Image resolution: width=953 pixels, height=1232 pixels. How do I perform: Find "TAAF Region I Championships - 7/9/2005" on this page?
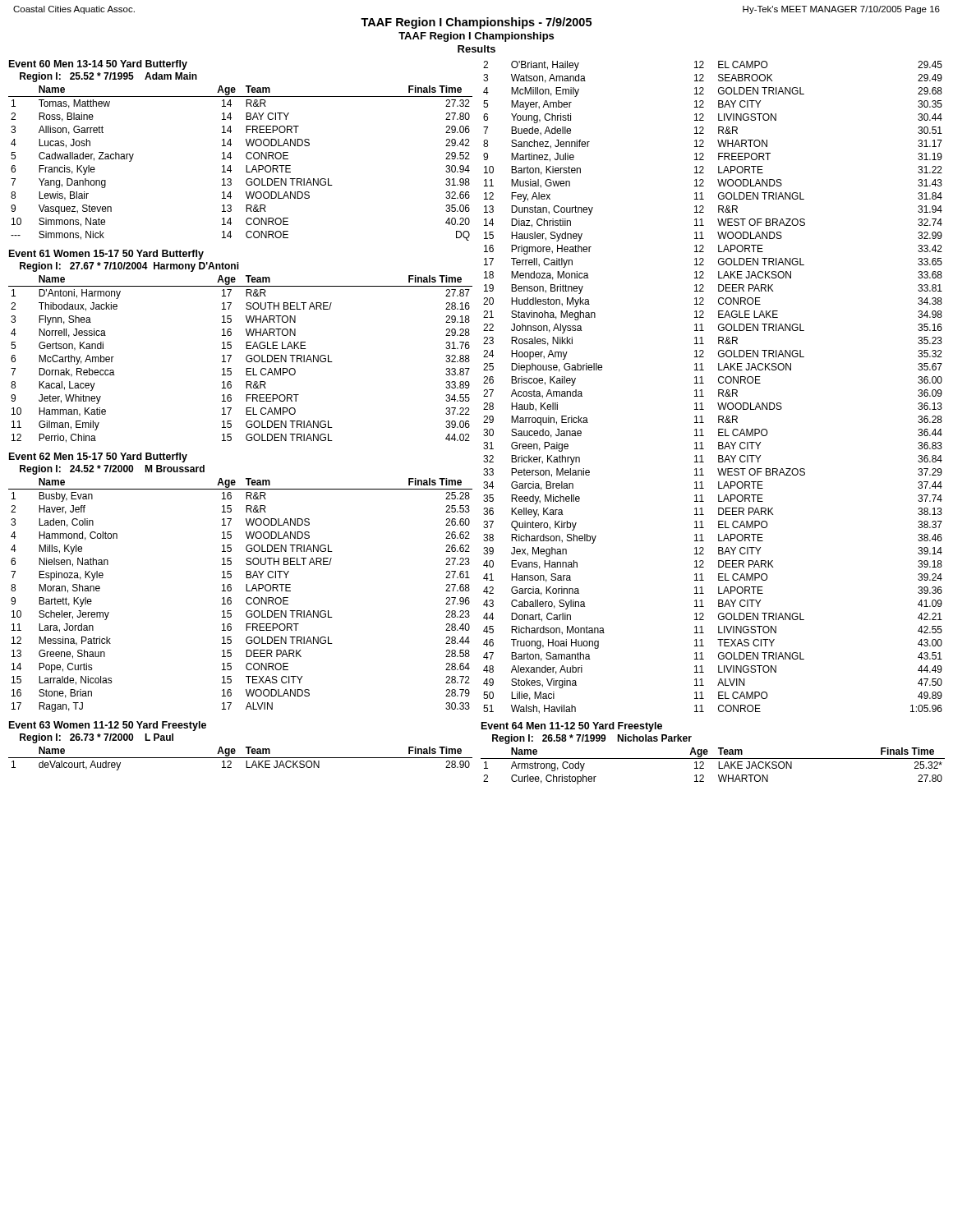point(476,22)
